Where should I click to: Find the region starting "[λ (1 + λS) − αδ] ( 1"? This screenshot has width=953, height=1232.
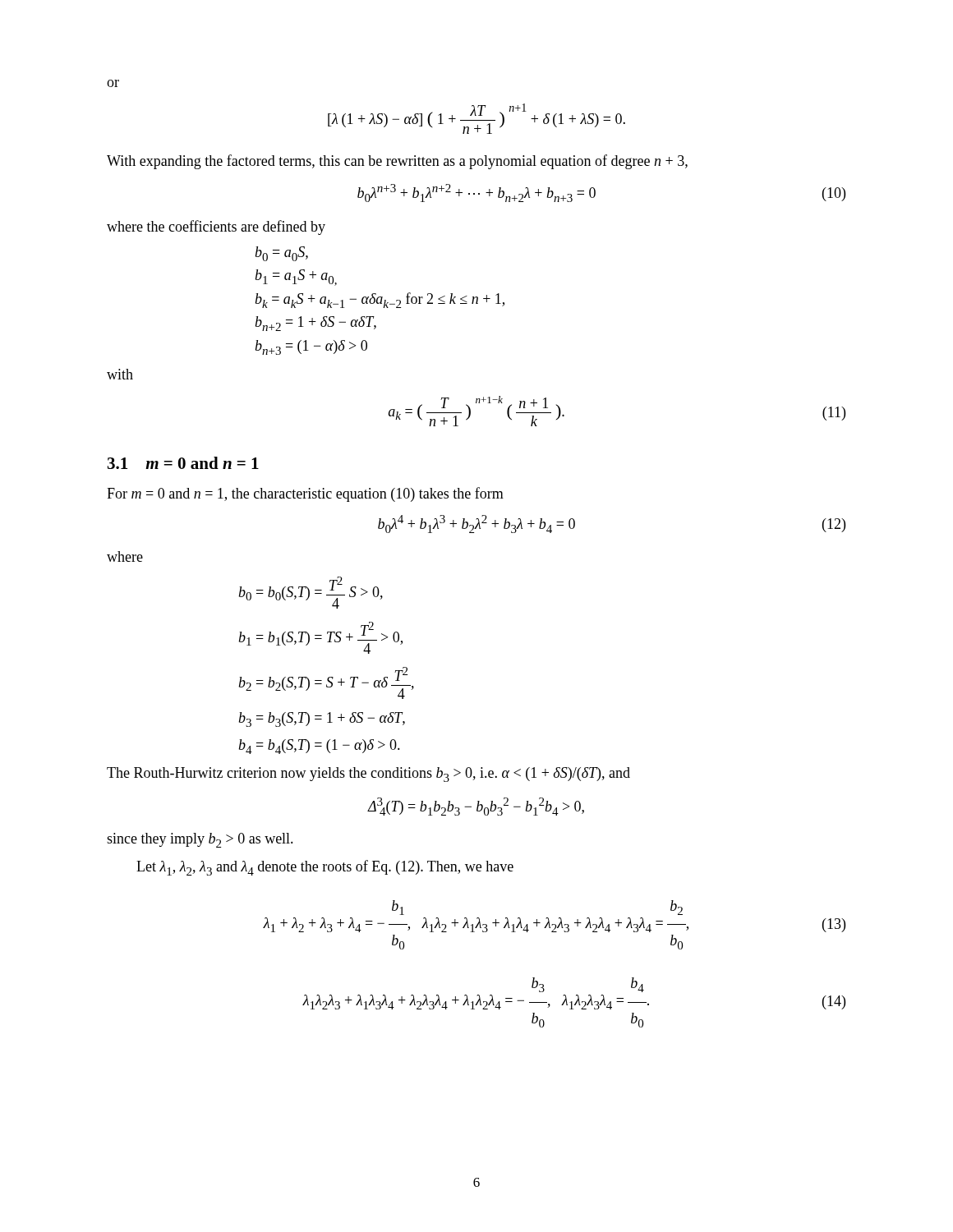point(476,120)
